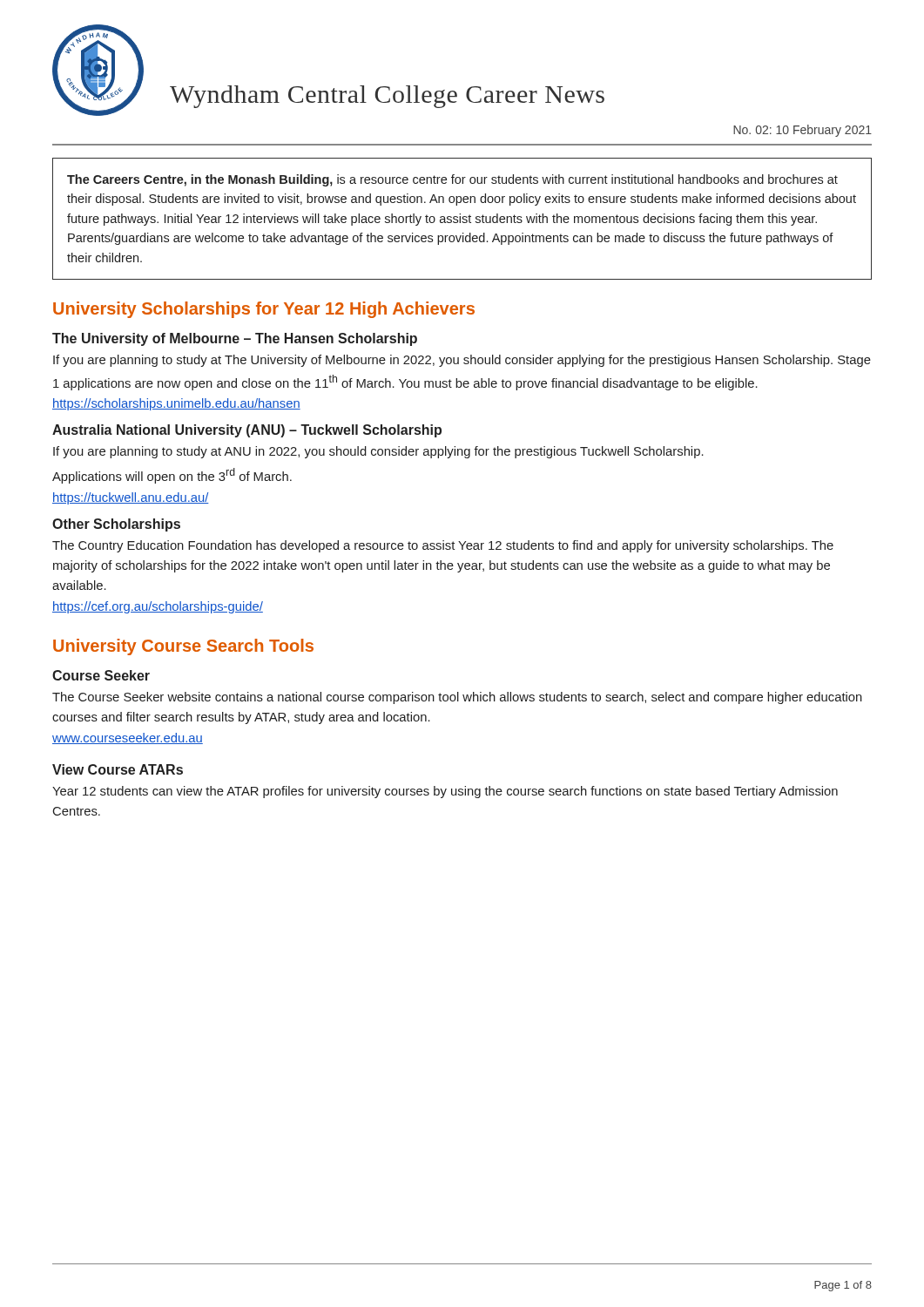This screenshot has height=1307, width=924.
Task: Select the section header that reads "Australia National University (ANU)"
Action: [247, 430]
